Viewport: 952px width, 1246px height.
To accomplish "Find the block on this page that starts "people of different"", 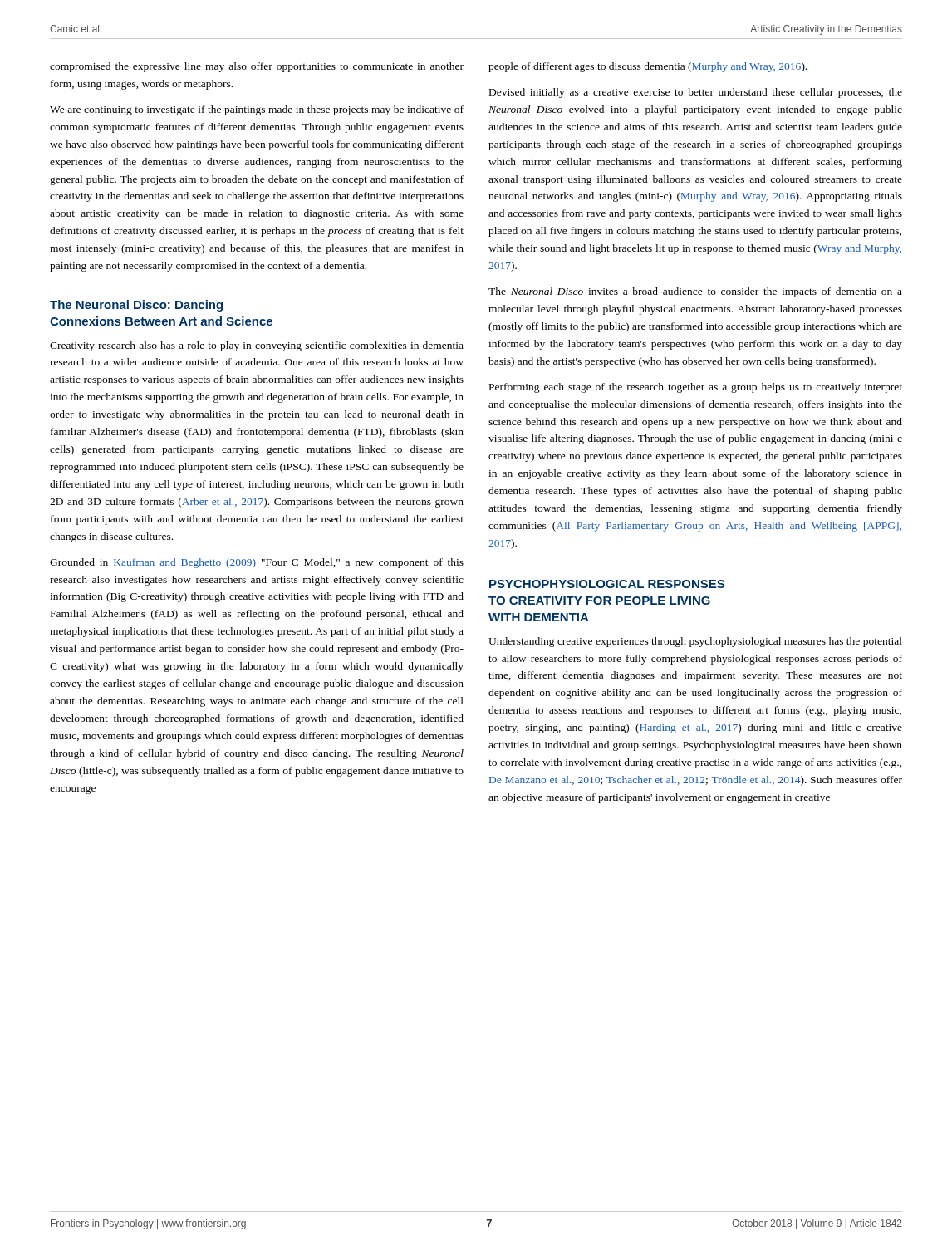I will 695,305.
